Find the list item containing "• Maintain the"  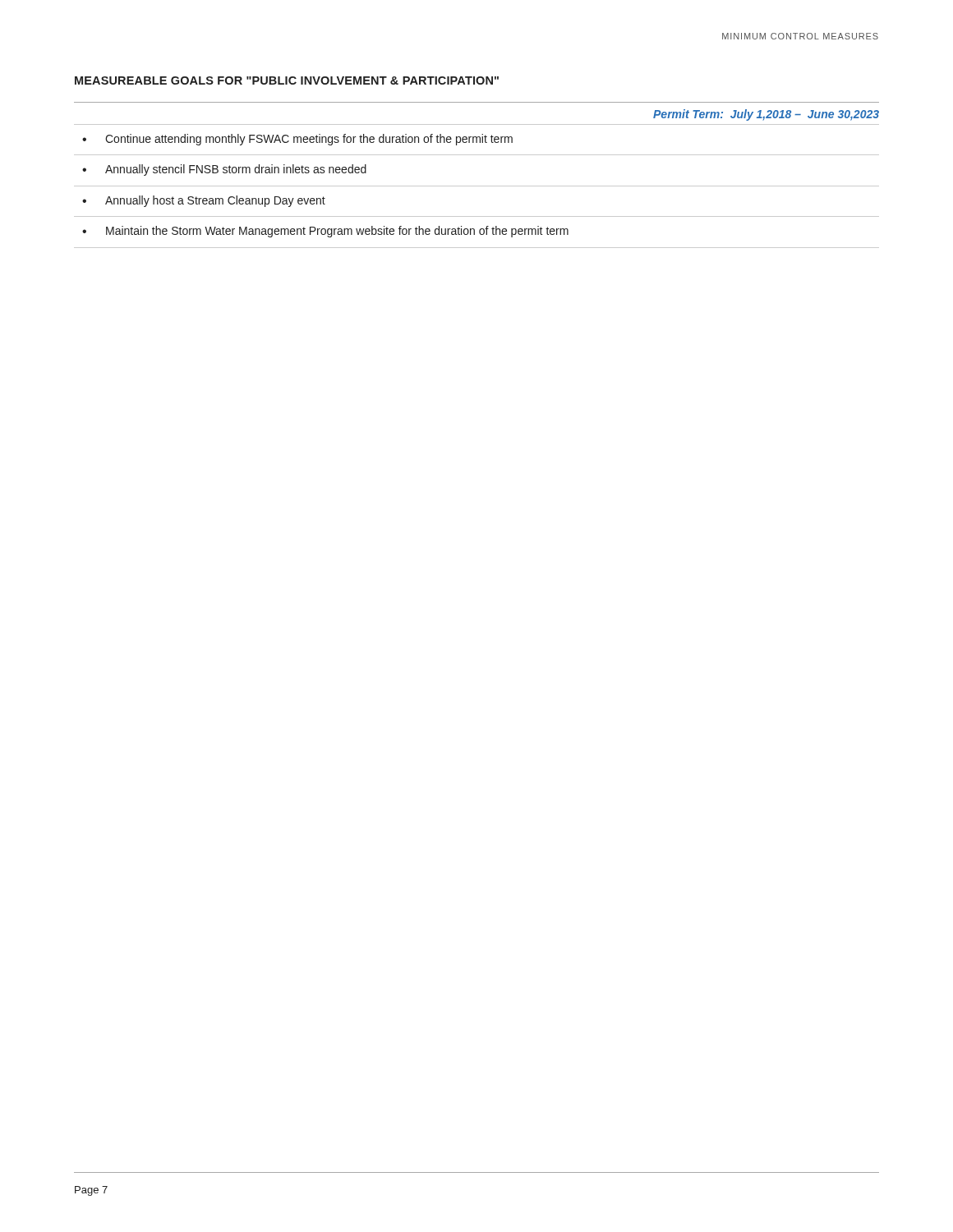click(x=476, y=232)
